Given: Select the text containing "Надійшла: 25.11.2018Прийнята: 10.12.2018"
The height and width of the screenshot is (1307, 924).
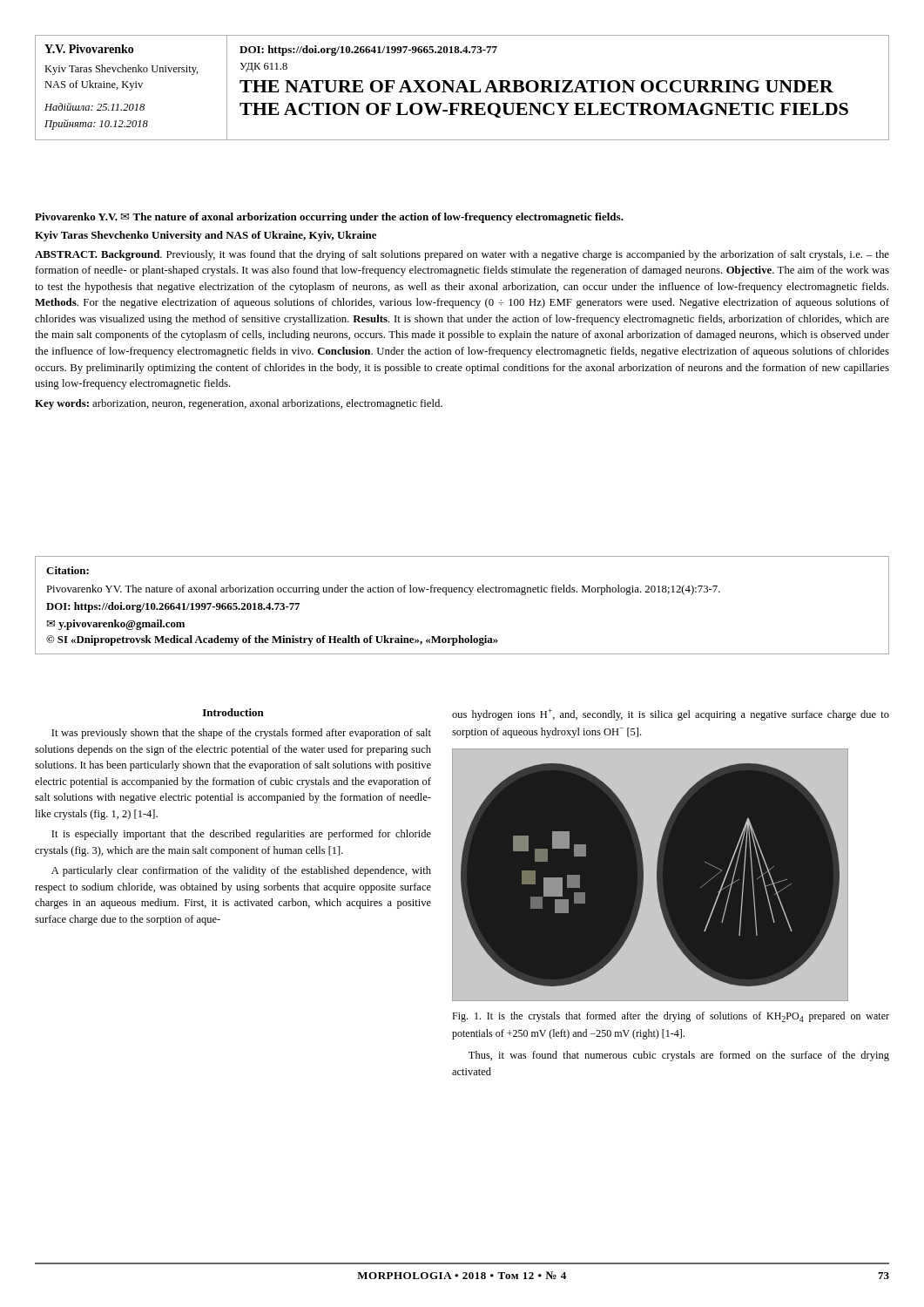Looking at the screenshot, I should [96, 115].
